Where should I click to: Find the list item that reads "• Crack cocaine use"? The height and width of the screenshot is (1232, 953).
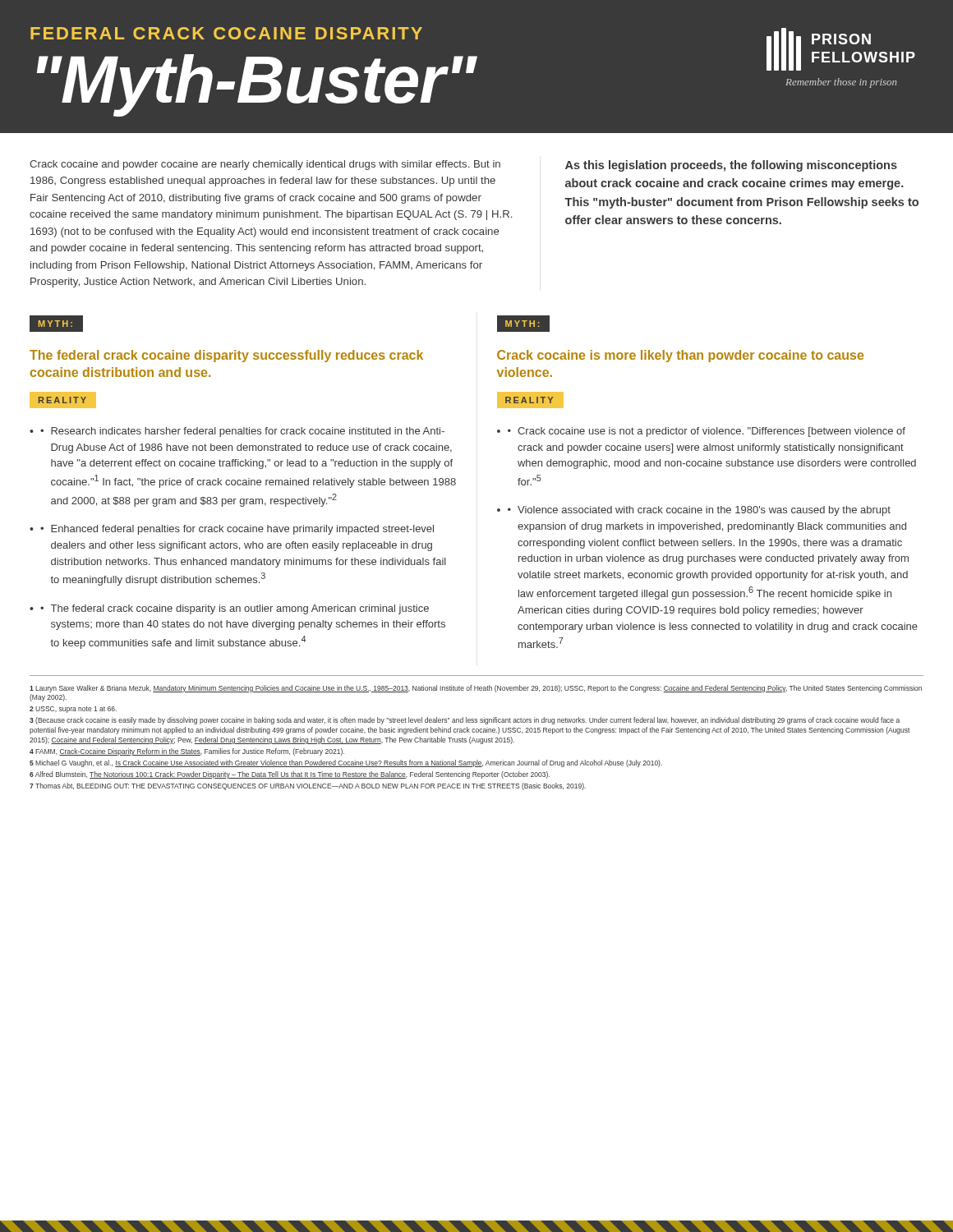tap(715, 457)
